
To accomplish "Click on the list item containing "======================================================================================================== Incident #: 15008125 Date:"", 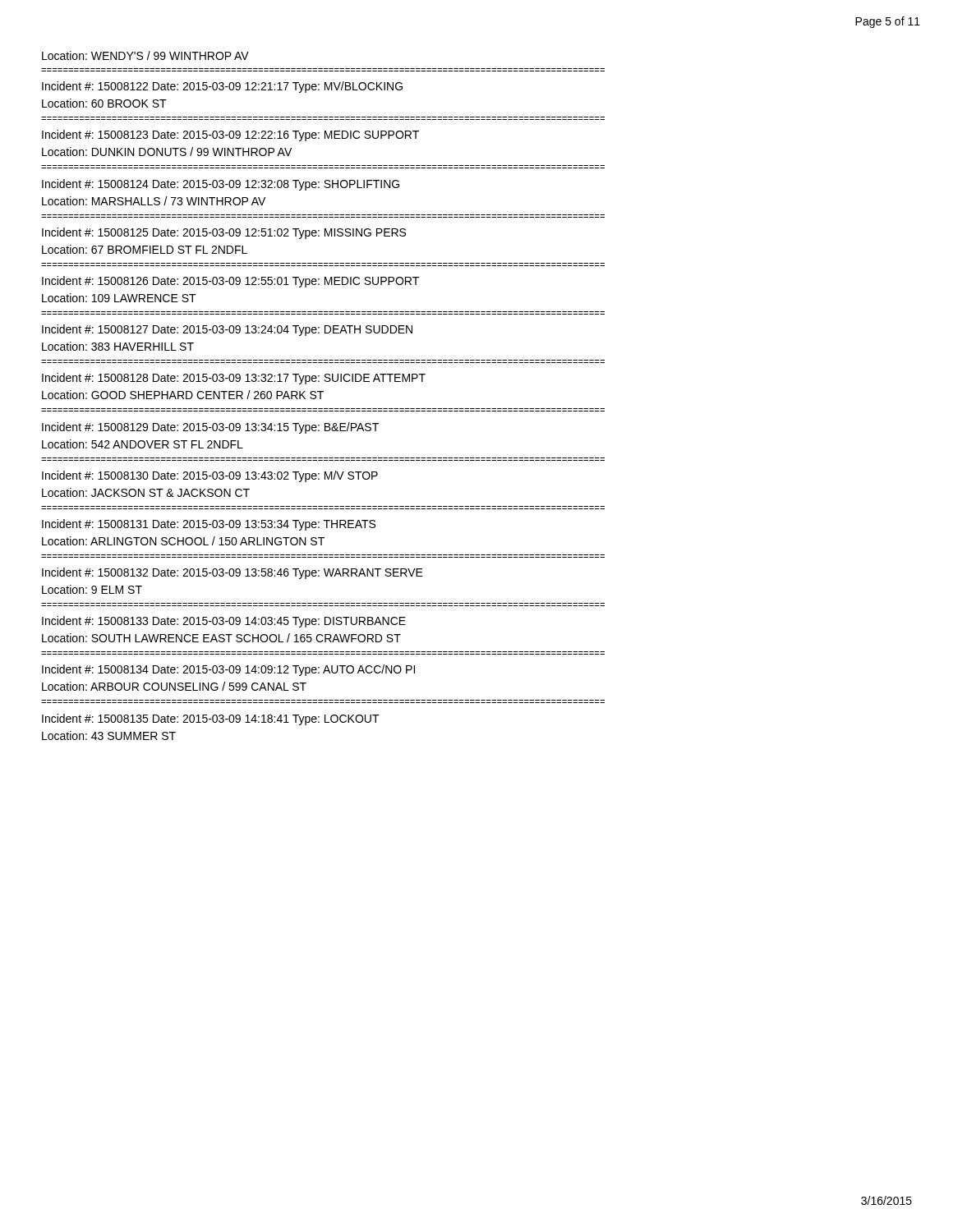I will click(x=224, y=233).
